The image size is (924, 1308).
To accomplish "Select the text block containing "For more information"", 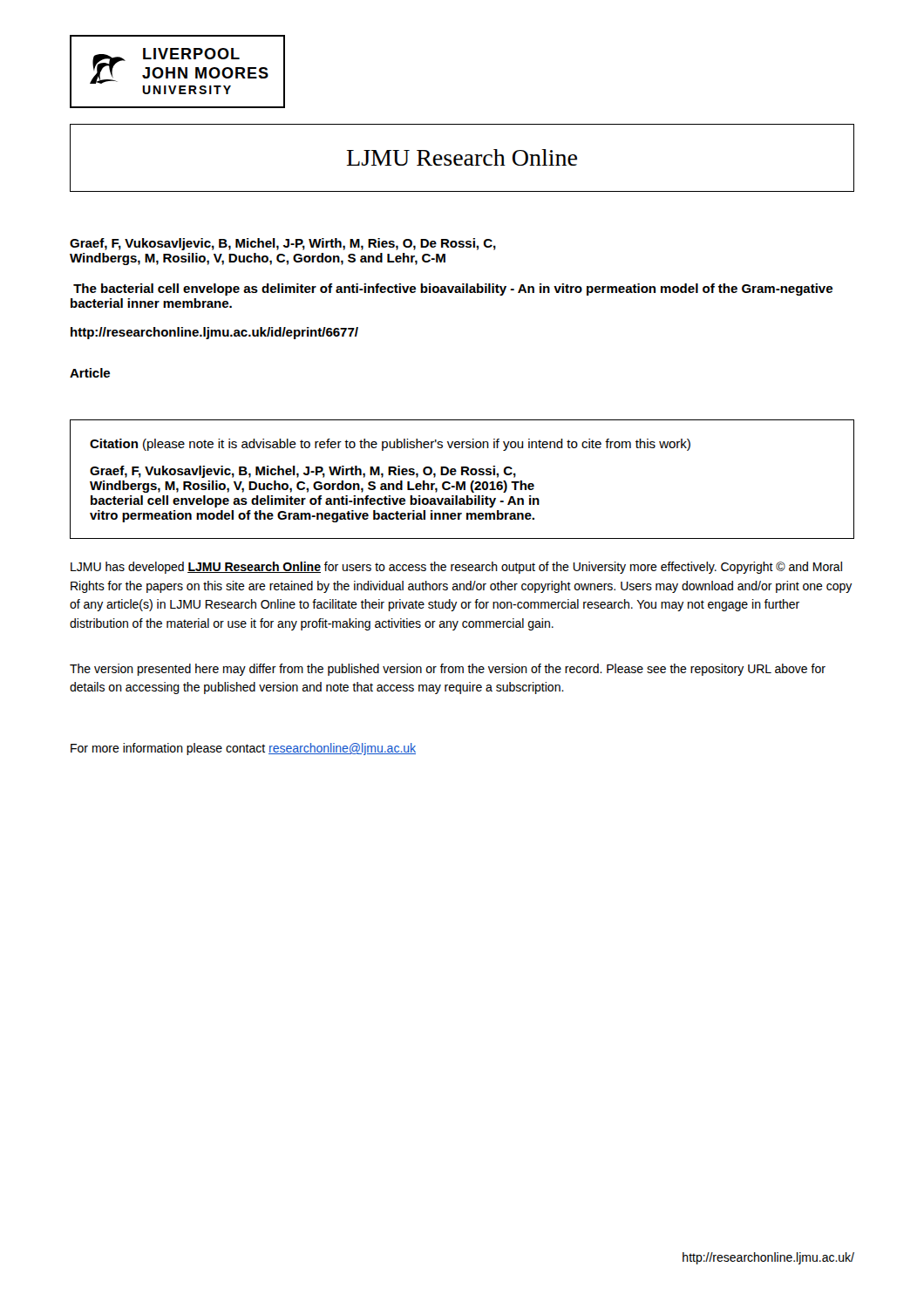I will click(243, 748).
